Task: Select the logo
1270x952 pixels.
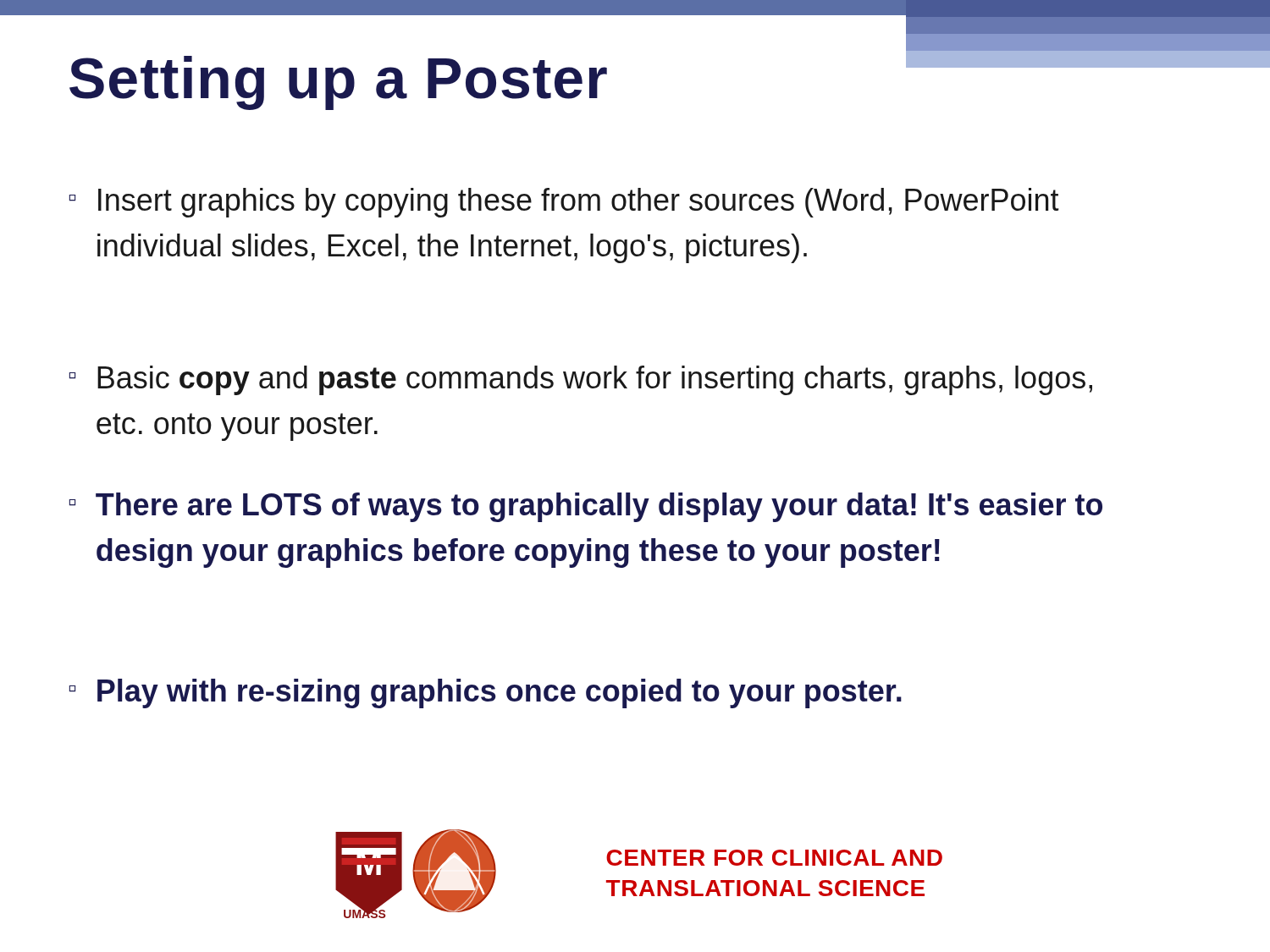Action: click(635, 873)
